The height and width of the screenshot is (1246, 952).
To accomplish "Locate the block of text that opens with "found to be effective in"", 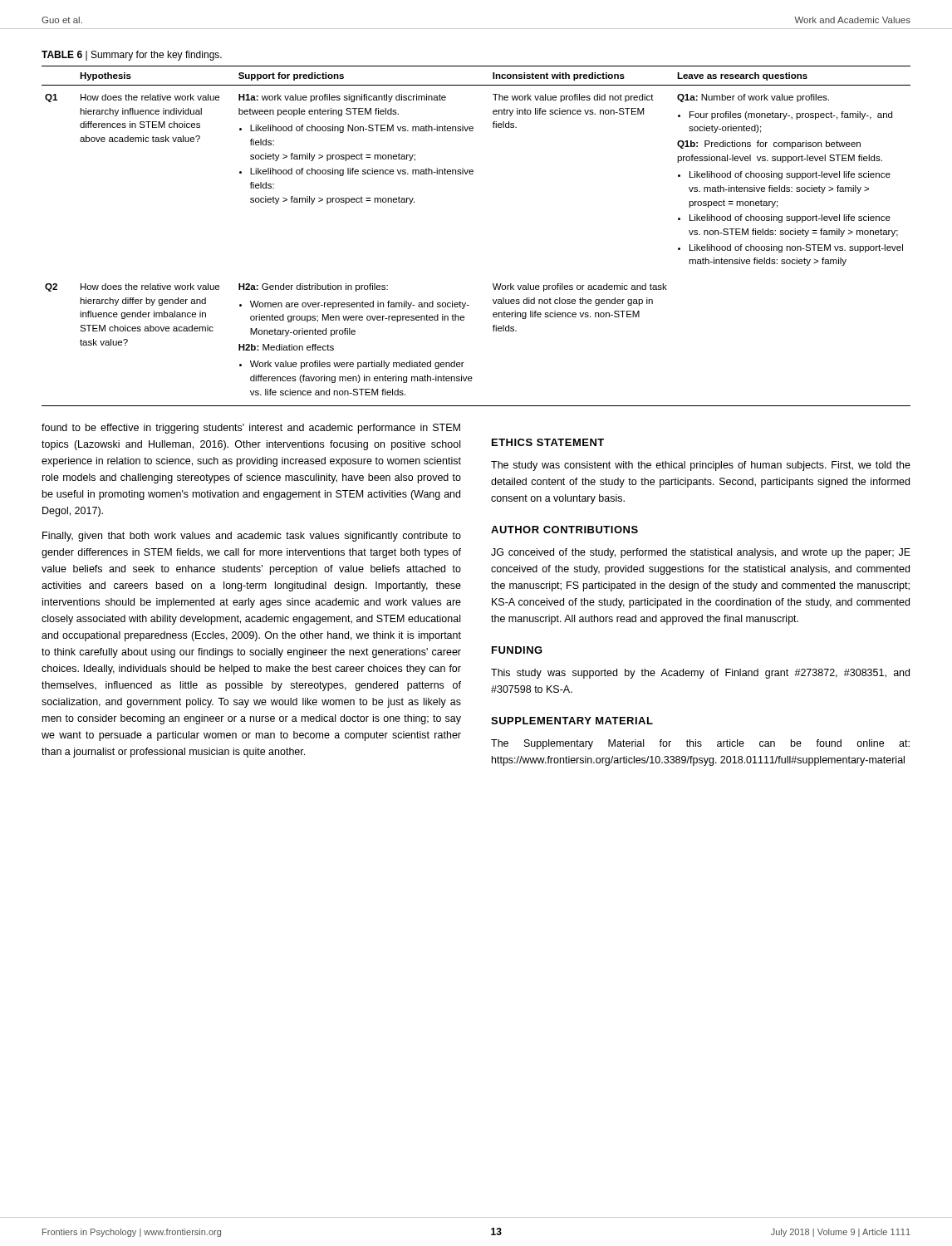I will pyautogui.click(x=251, y=590).
